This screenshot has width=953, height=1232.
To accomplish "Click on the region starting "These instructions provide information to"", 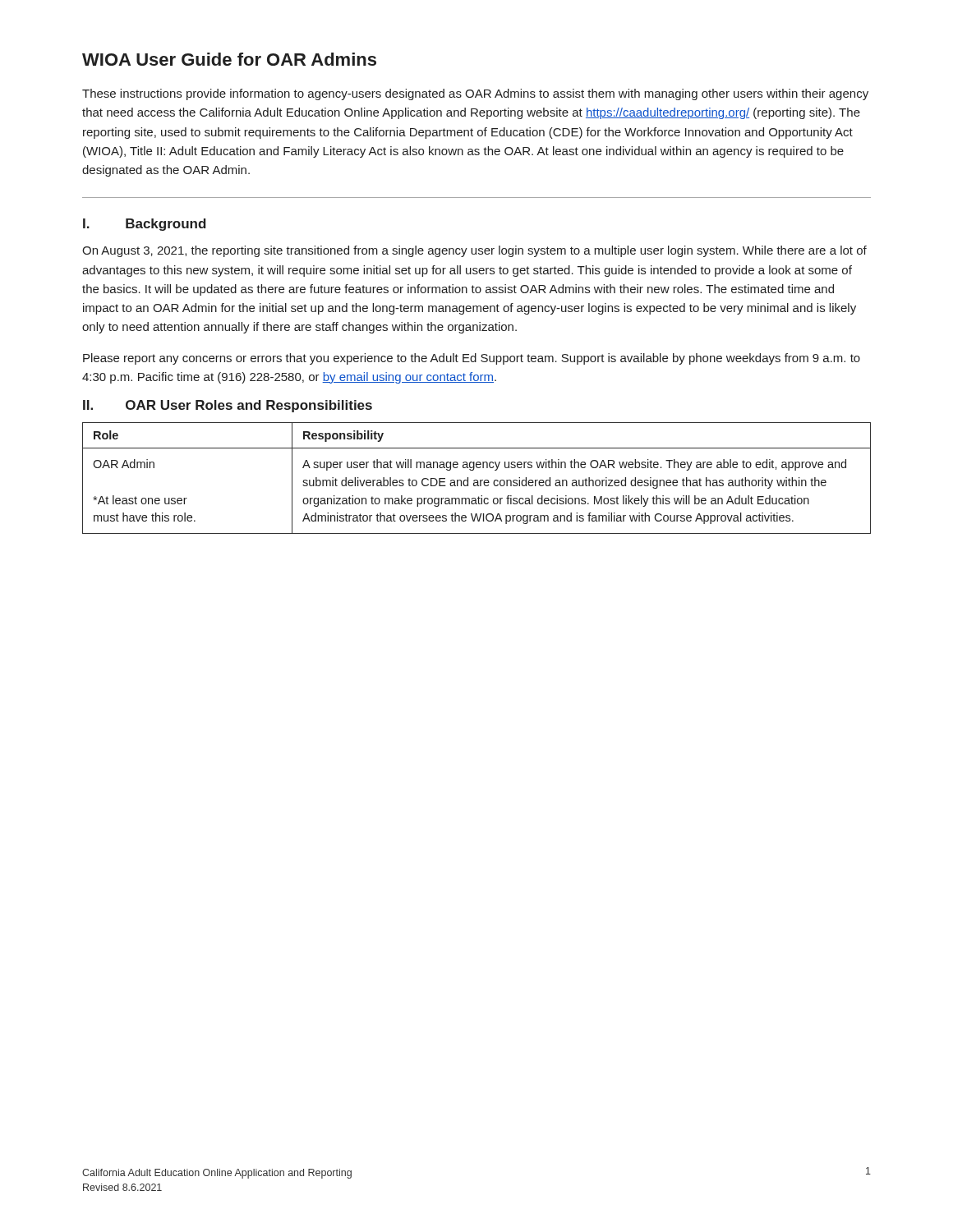I will [476, 132].
